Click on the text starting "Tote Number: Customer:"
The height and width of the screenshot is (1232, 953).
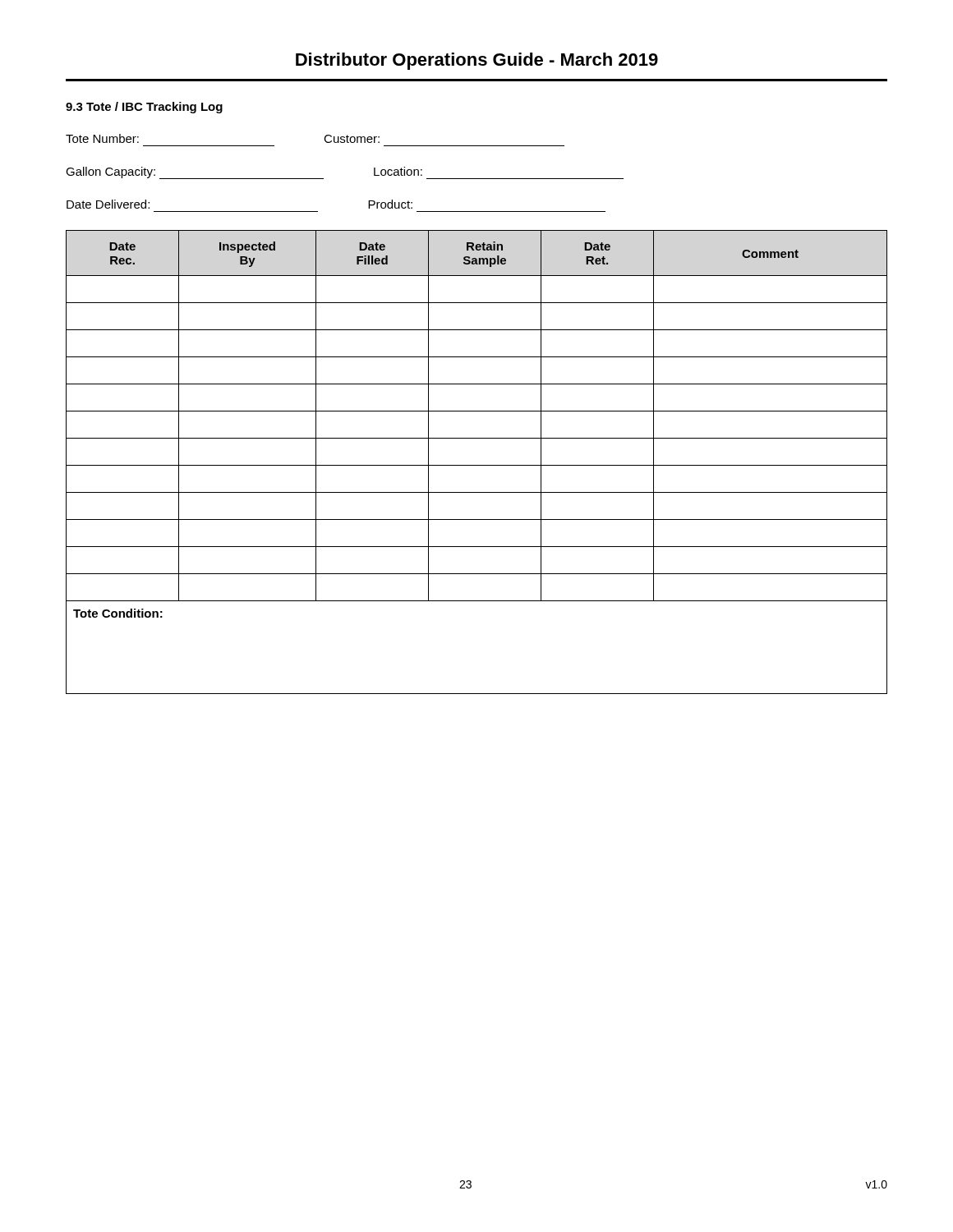tap(476, 172)
